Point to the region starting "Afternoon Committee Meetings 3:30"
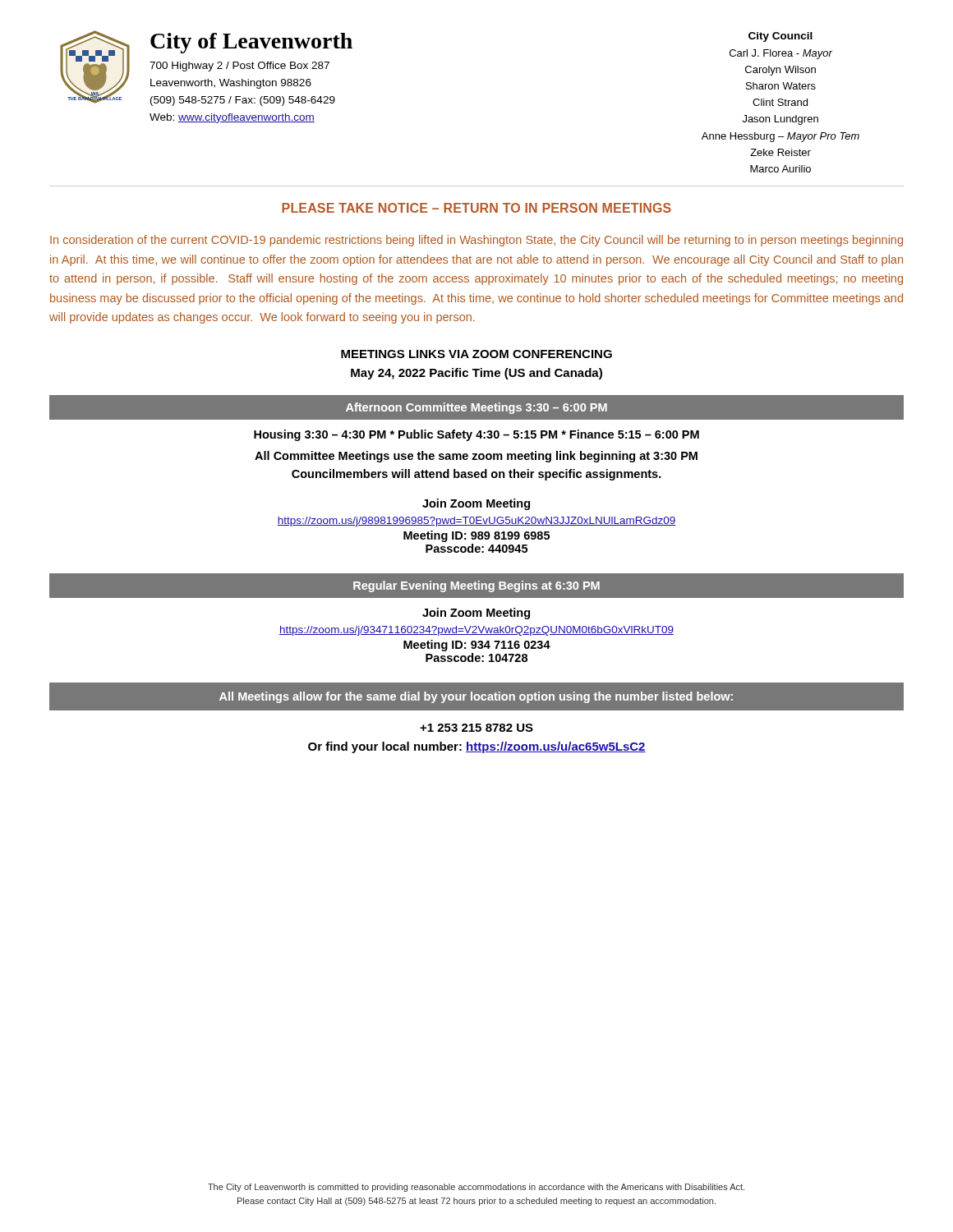 [x=476, y=408]
